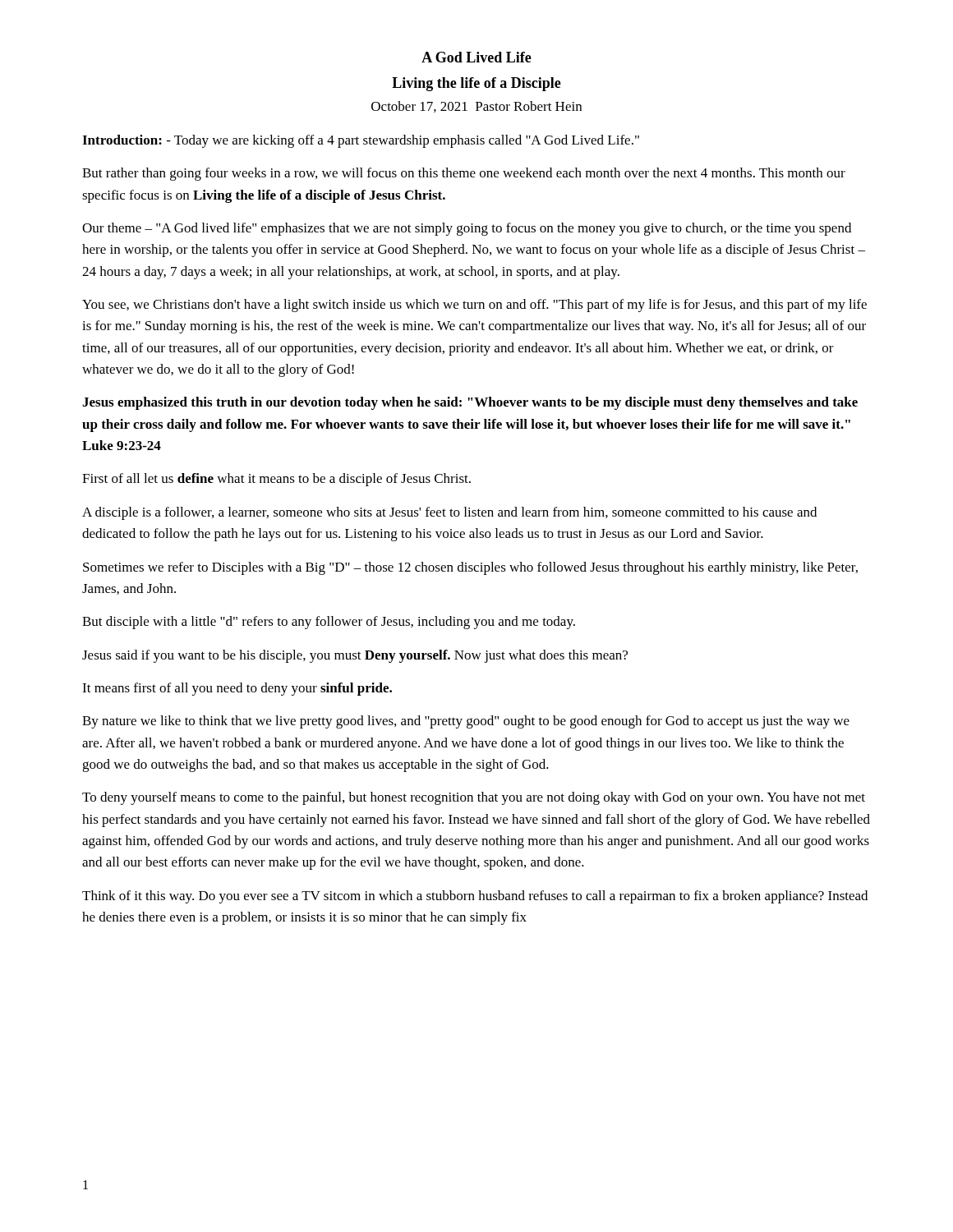Find the text block that reads "But disciple with a little"
953x1232 pixels.
pos(476,622)
